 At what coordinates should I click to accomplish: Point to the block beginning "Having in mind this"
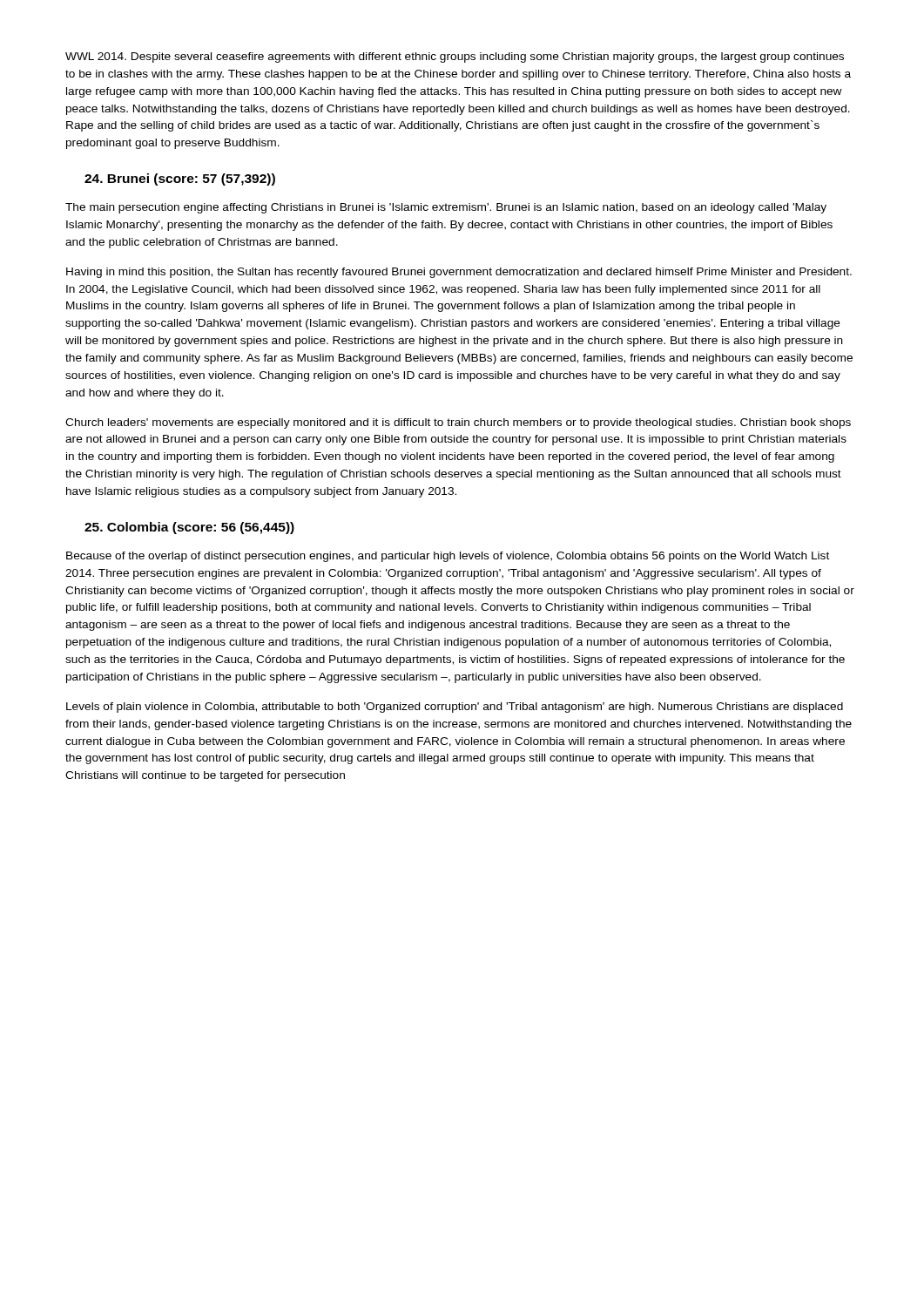point(459,332)
